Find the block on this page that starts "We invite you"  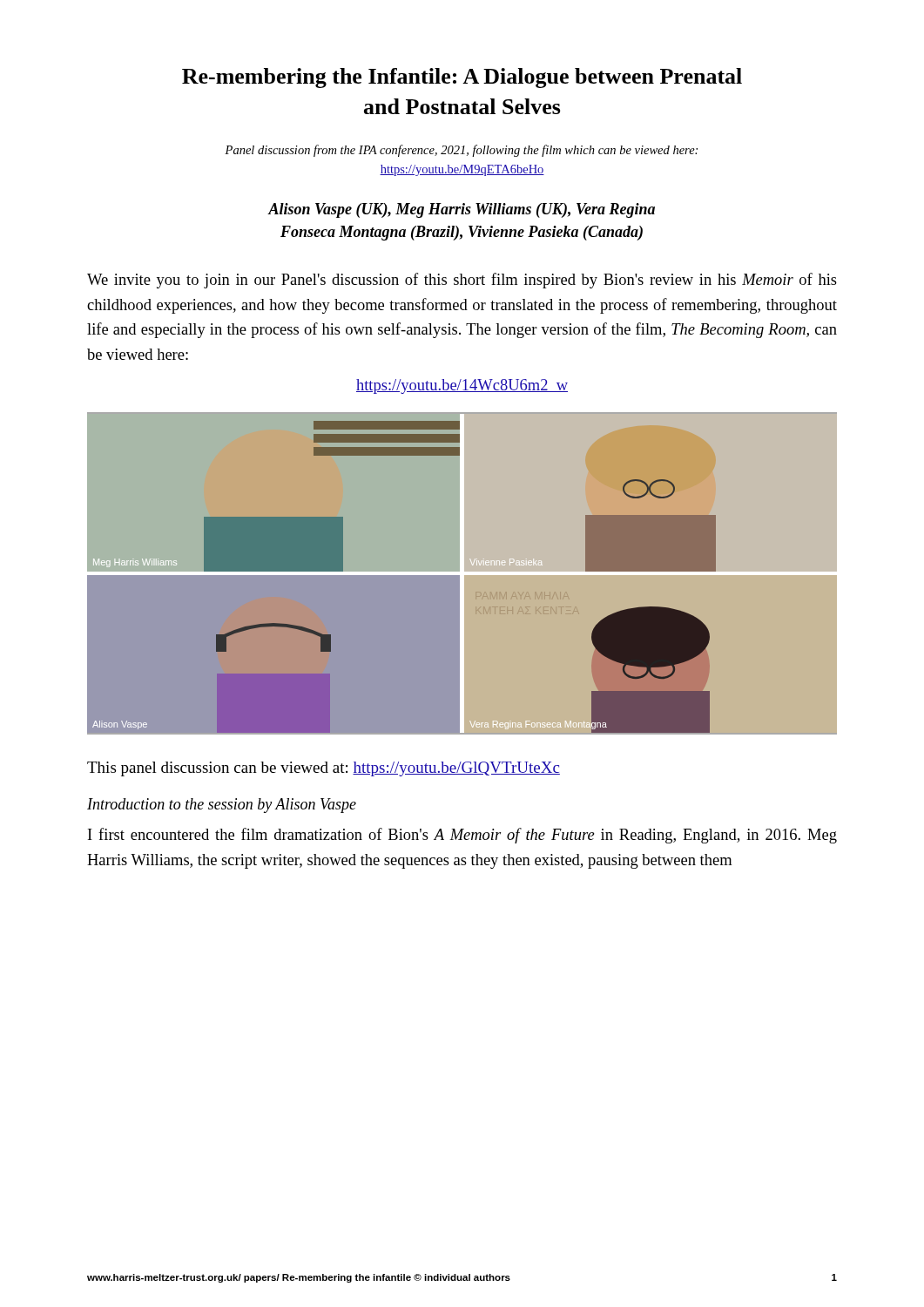(462, 317)
